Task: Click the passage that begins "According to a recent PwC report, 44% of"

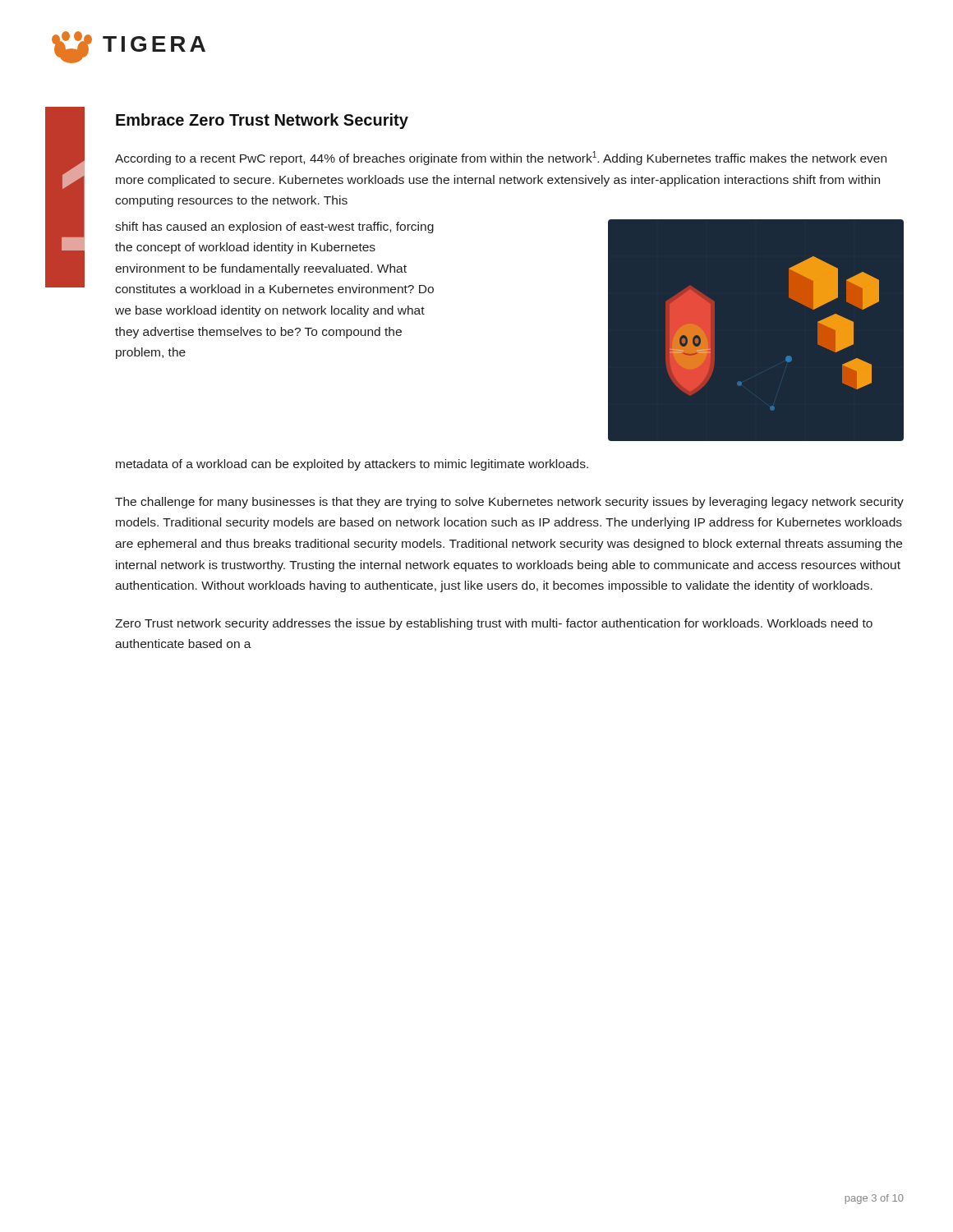Action: pos(509,179)
